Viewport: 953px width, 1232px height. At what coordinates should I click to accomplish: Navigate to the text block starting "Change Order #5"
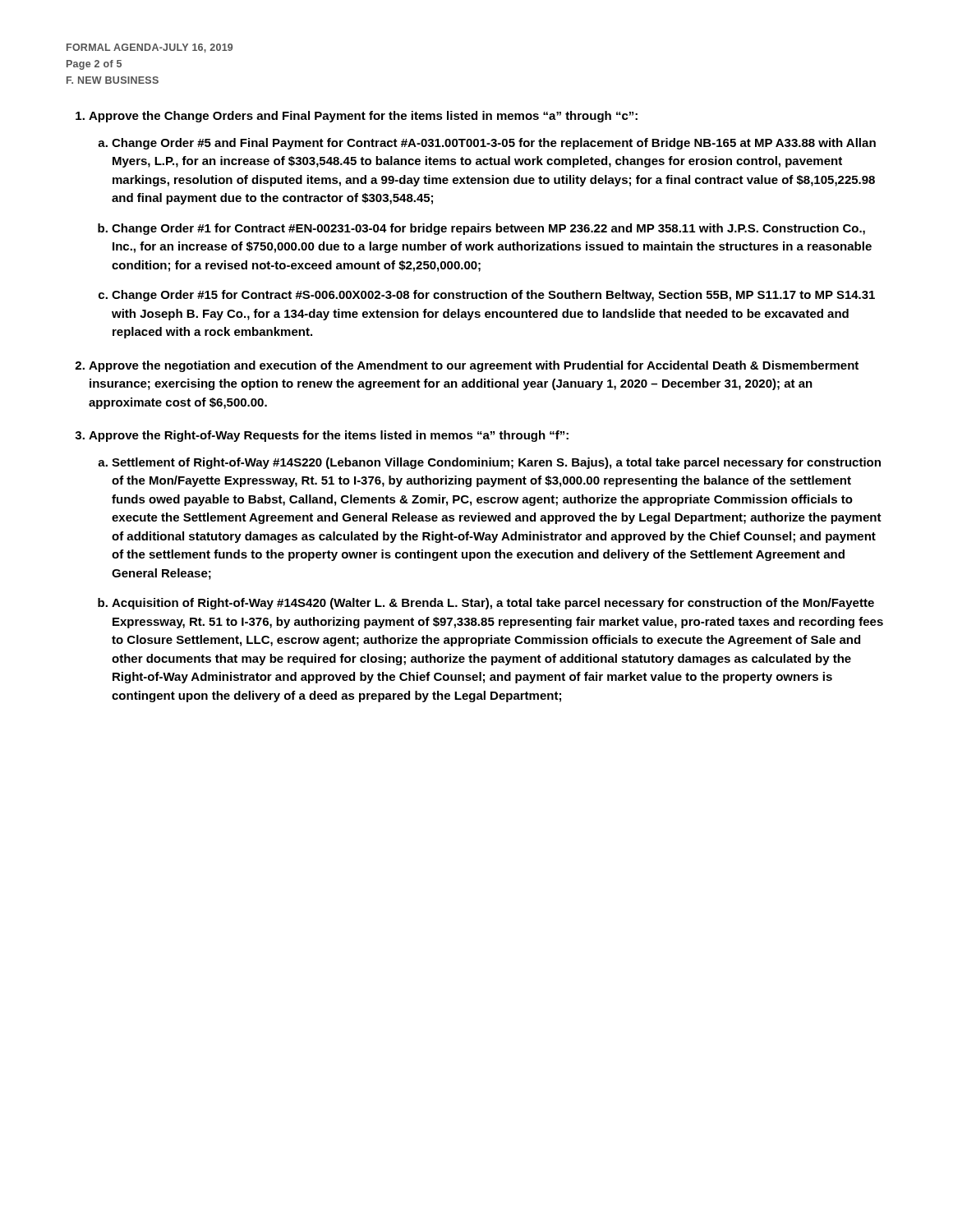[x=494, y=170]
